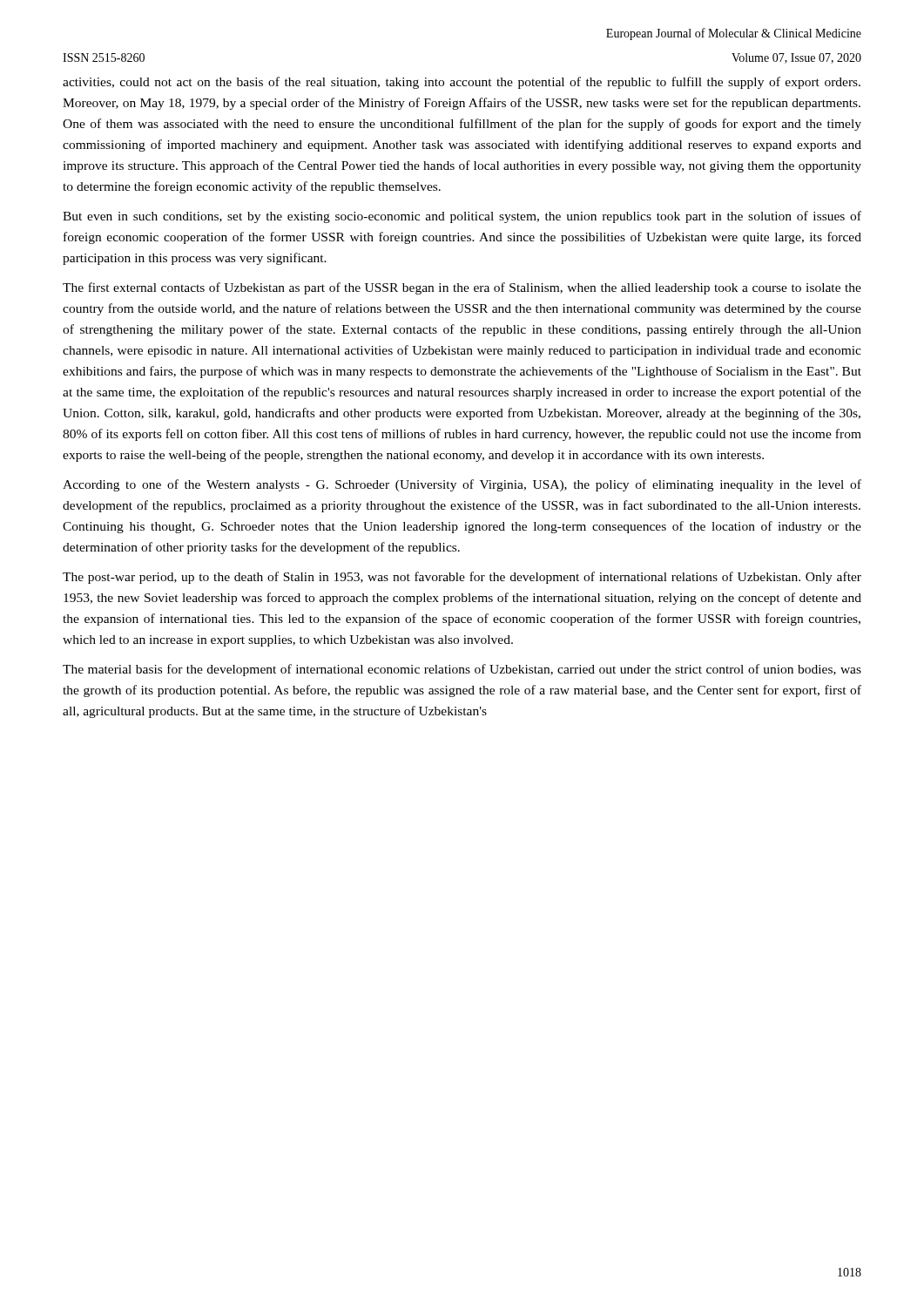Click on the text block starting "ISSN 2515-8260"
The height and width of the screenshot is (1307, 924).
tap(104, 58)
